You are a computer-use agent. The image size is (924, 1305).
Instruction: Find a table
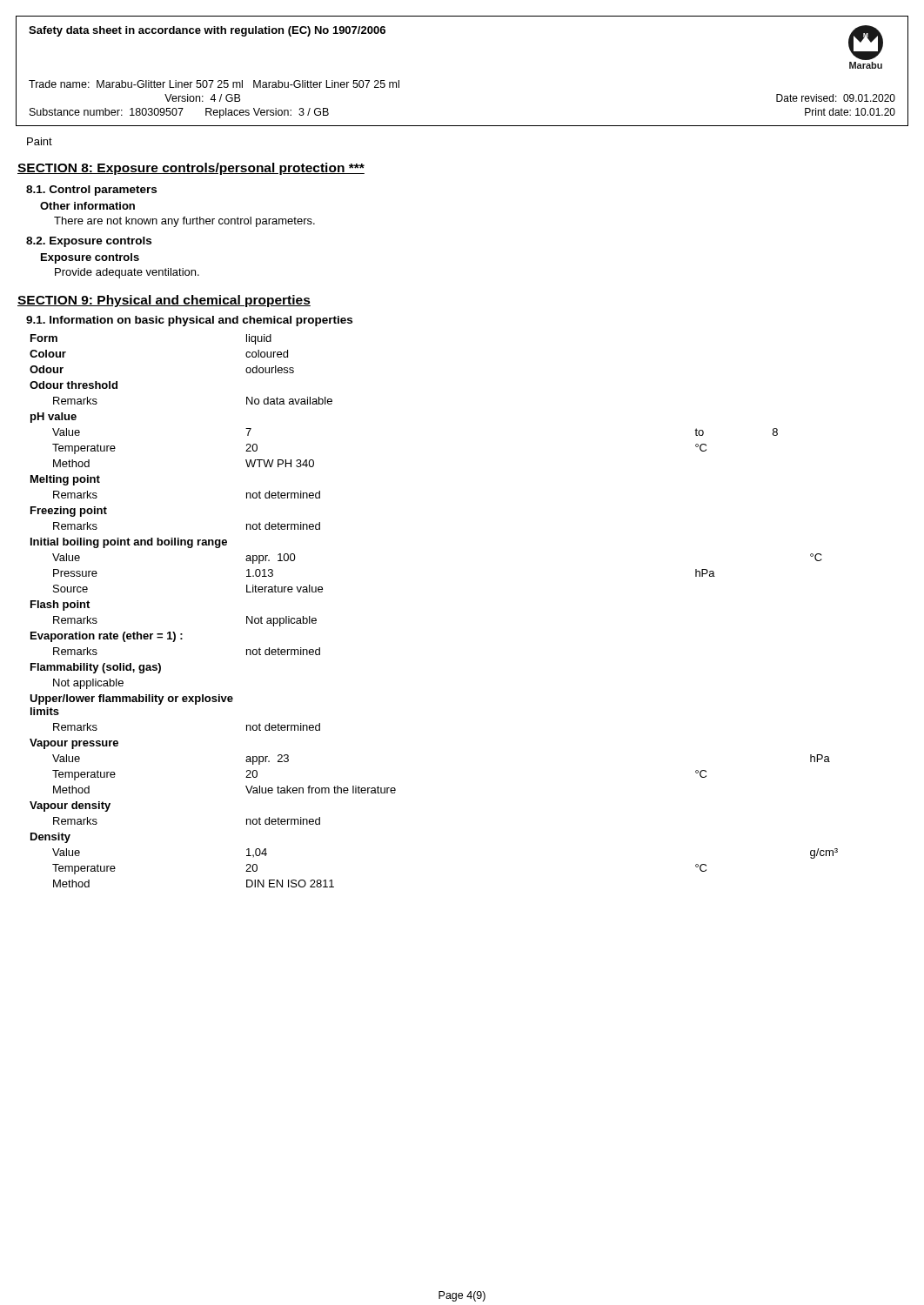(462, 610)
